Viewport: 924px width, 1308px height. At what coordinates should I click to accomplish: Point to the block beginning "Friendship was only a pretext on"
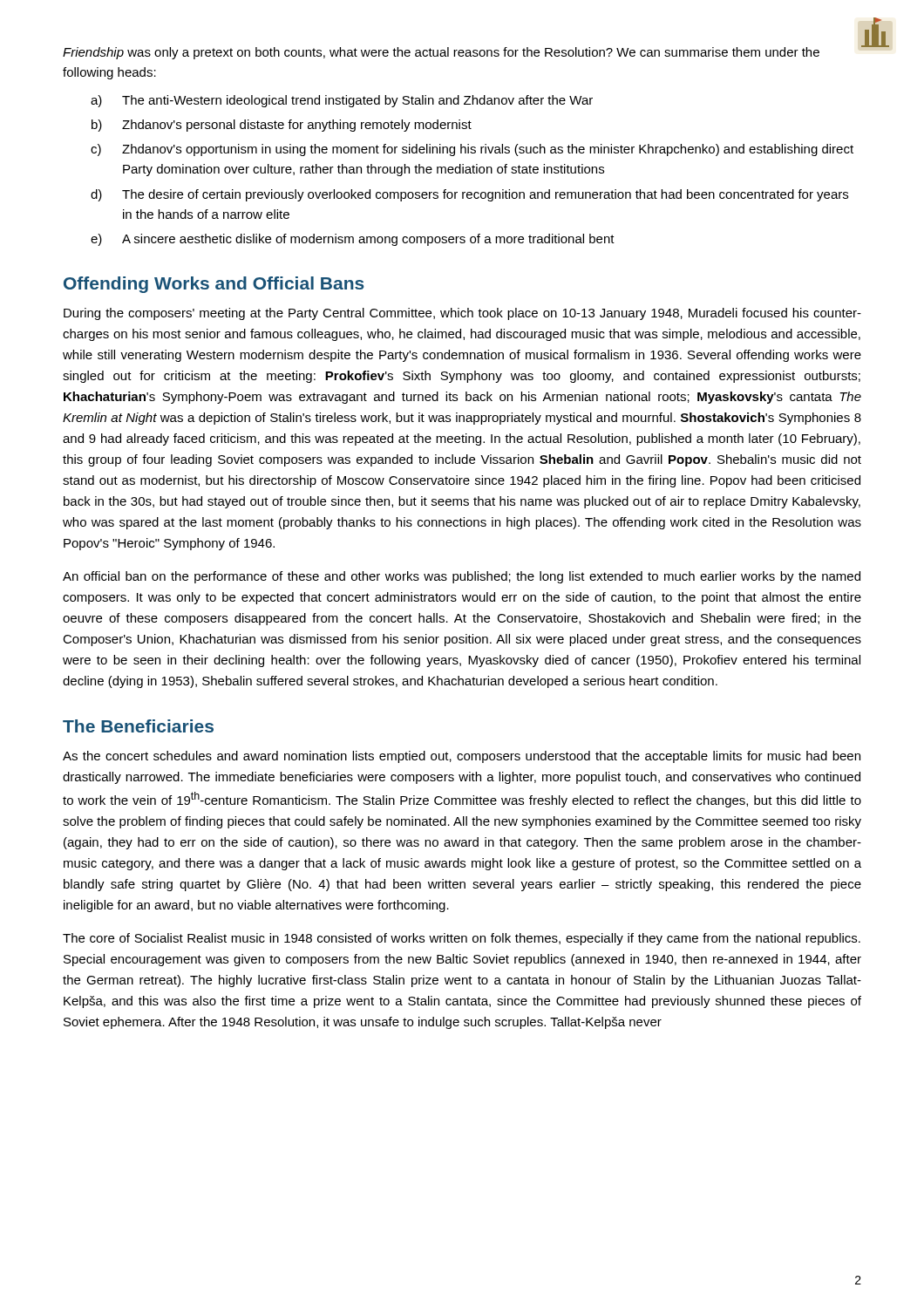tap(441, 62)
